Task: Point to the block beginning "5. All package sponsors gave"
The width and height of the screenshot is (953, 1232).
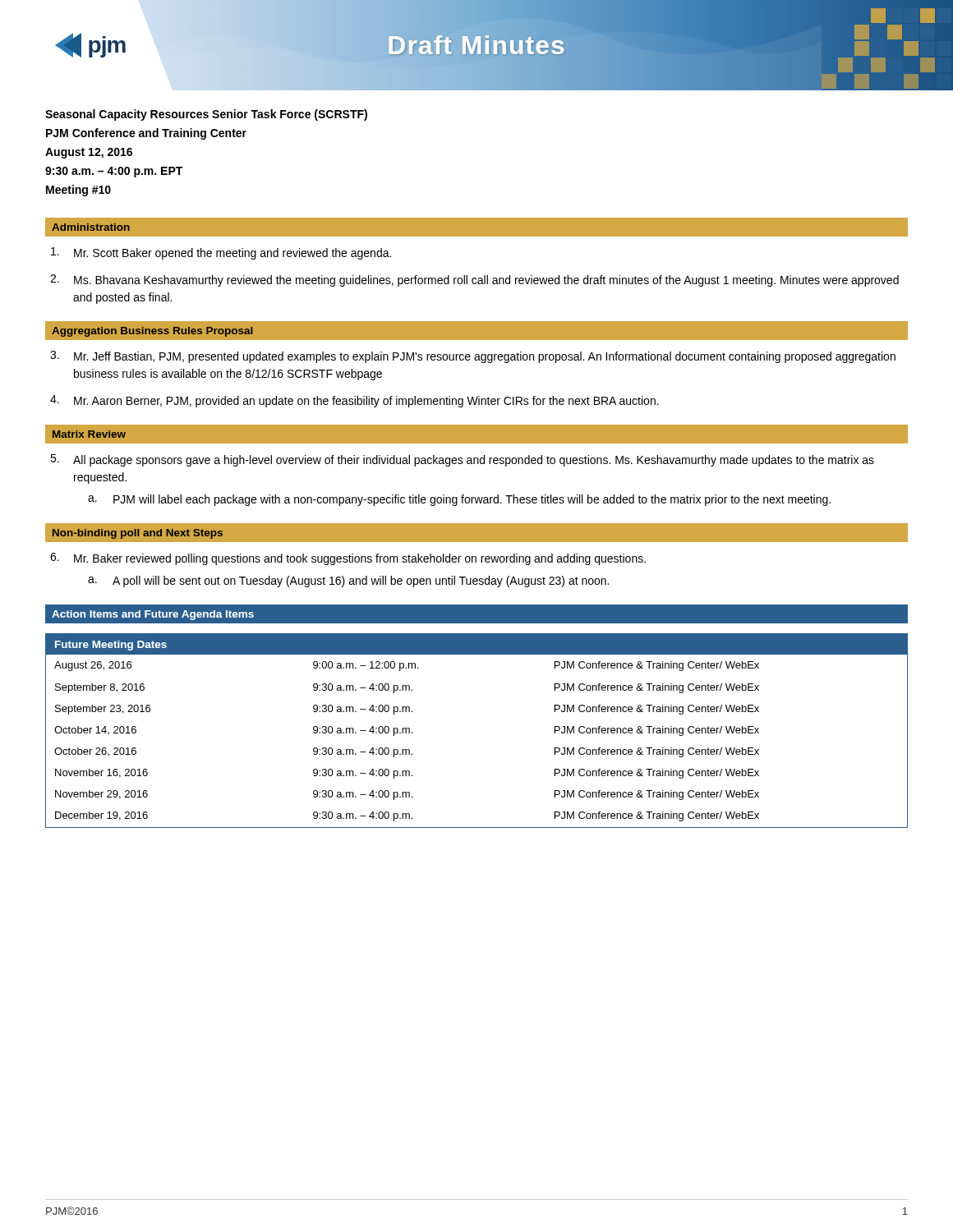Action: pos(479,469)
